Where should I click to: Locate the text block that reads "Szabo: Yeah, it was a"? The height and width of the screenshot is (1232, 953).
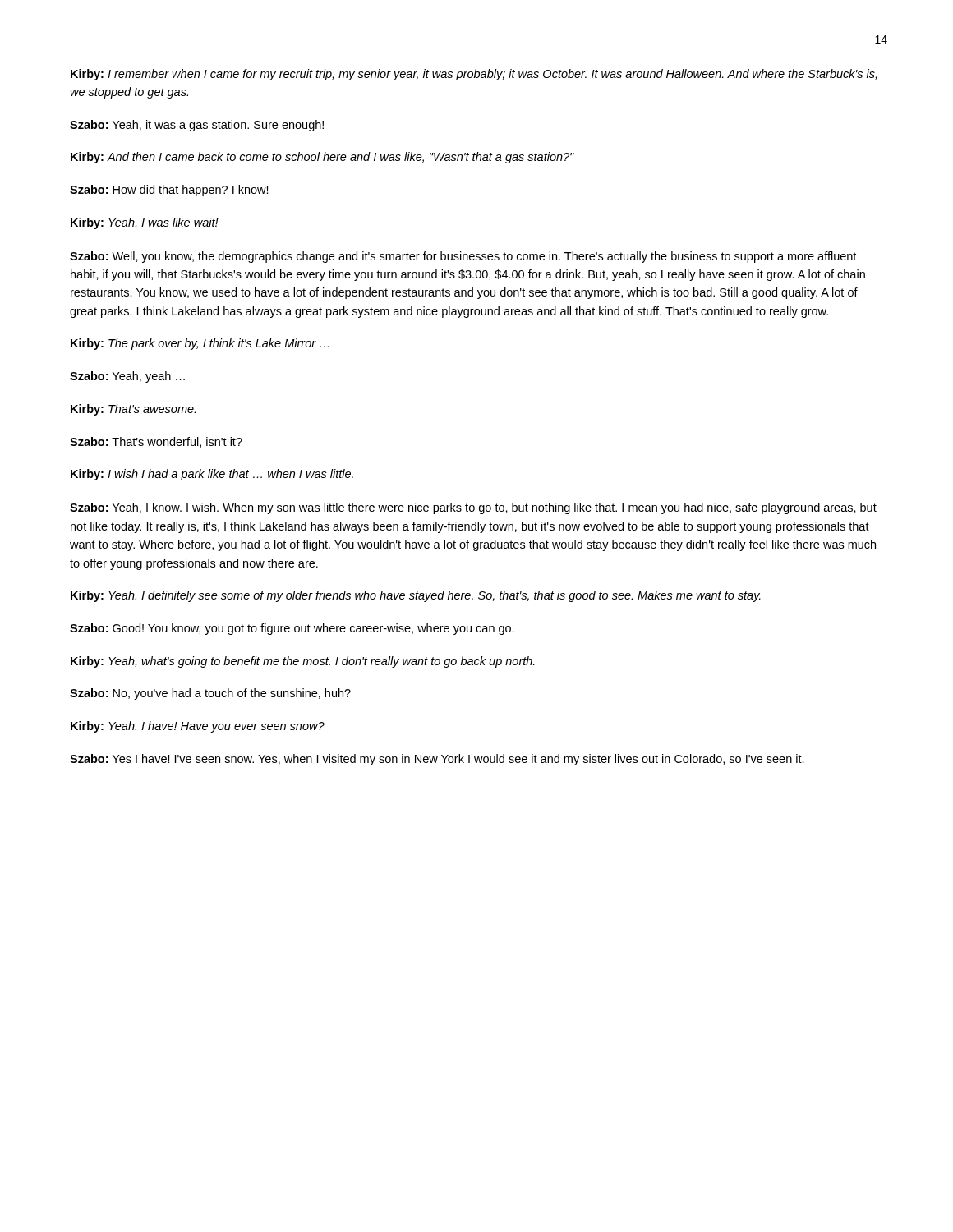pos(197,124)
